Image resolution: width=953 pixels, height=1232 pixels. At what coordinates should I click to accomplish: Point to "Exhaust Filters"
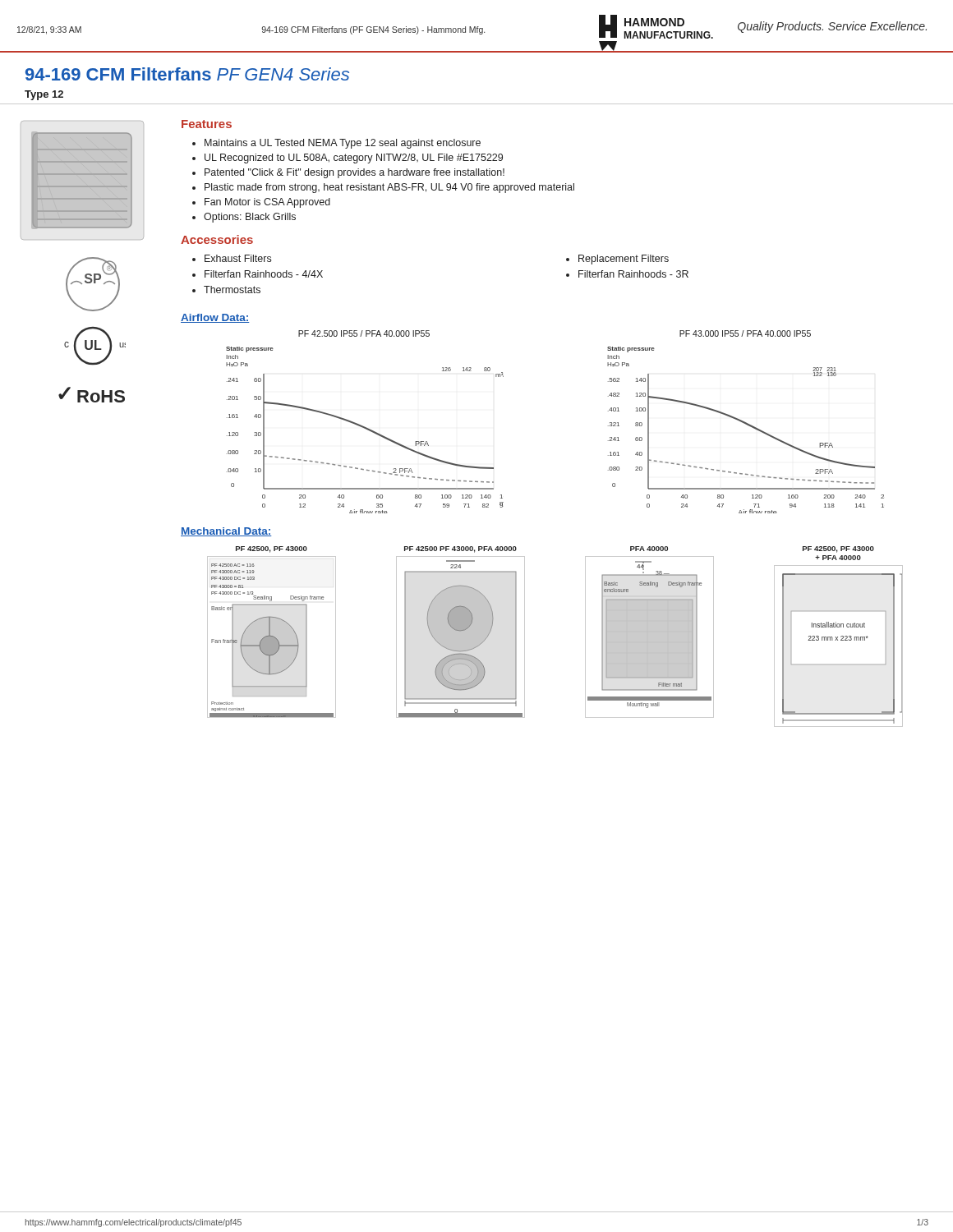click(x=238, y=259)
